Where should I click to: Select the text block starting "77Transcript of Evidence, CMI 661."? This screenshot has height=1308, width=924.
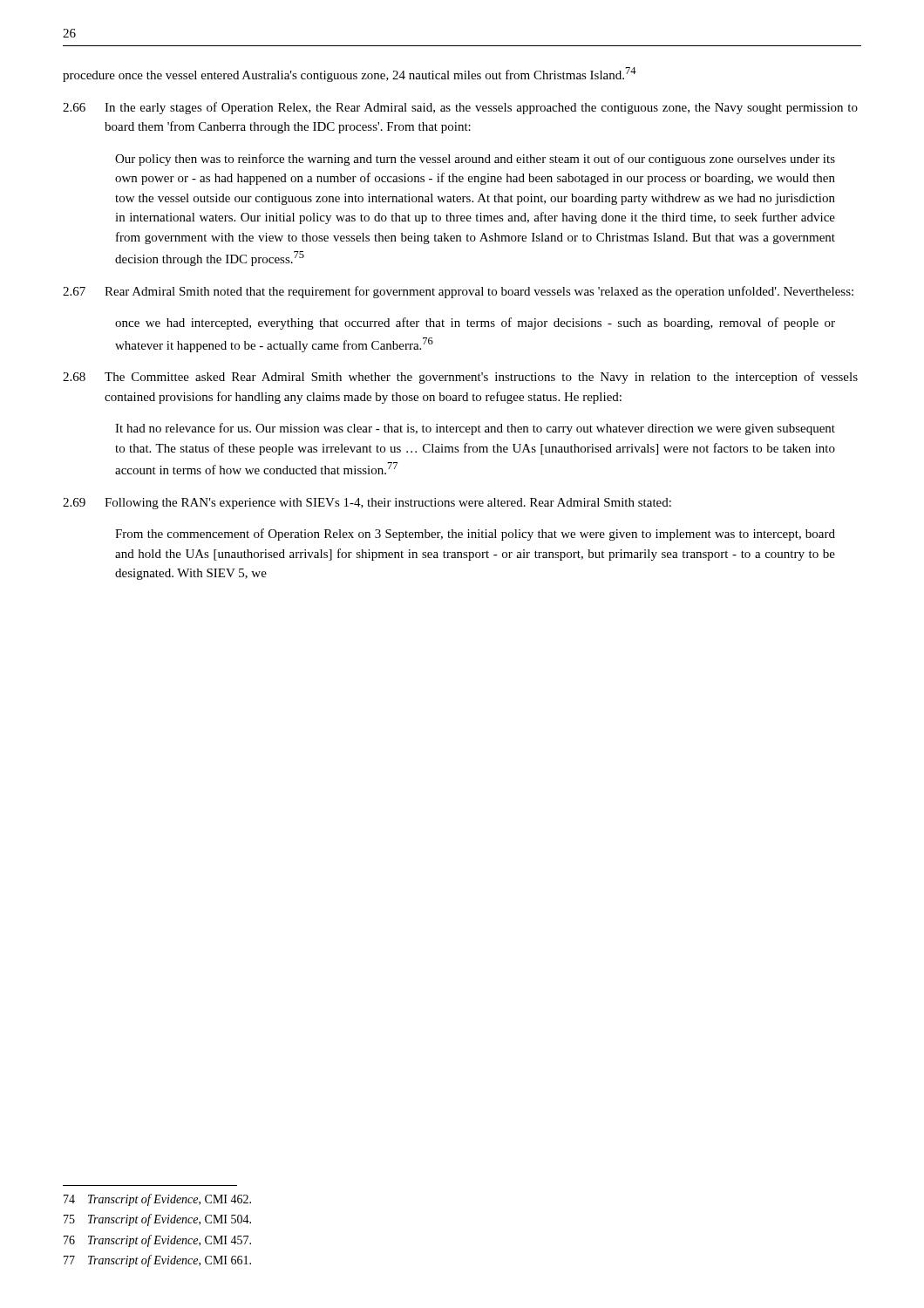coord(157,1261)
